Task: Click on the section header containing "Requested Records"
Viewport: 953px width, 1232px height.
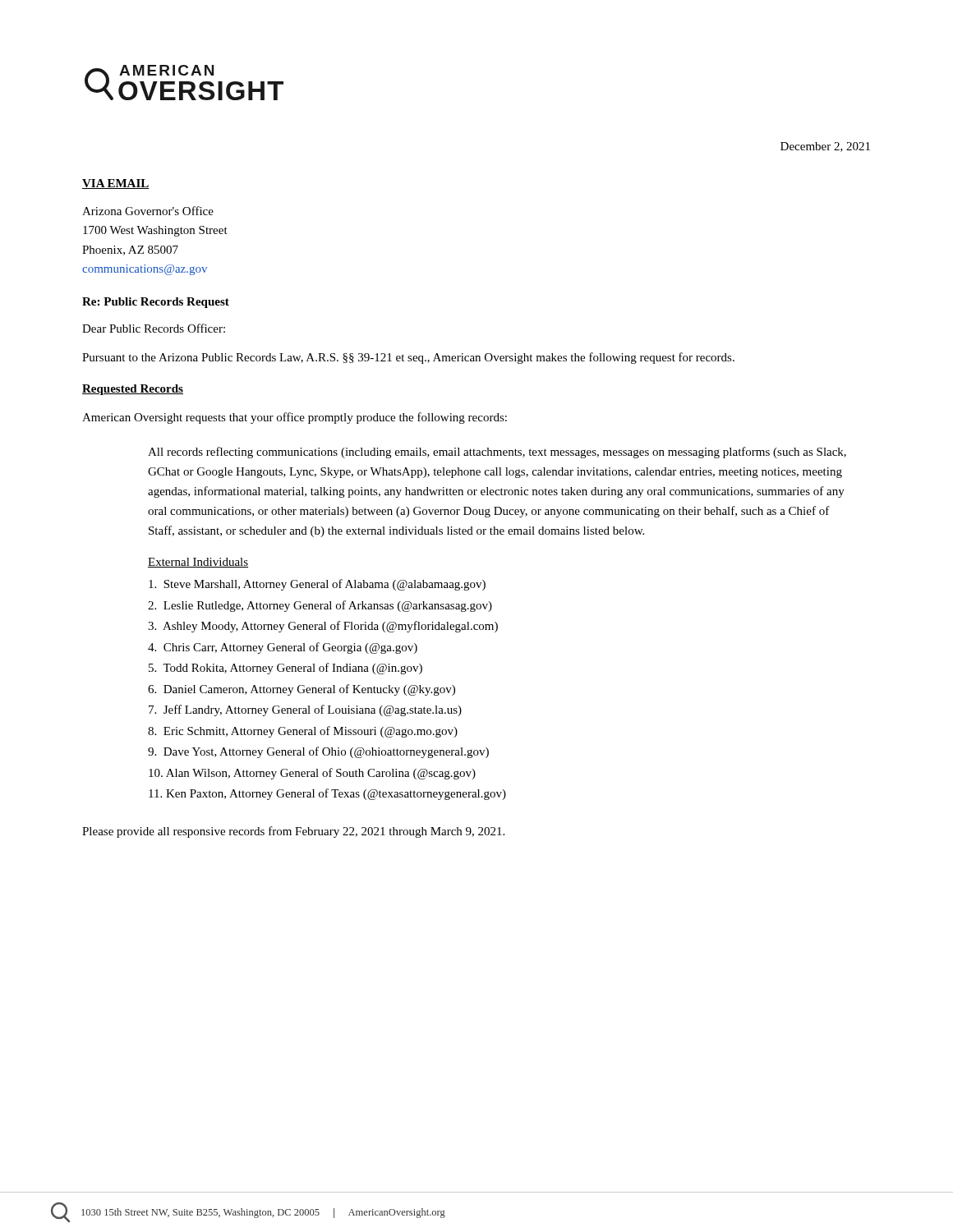Action: (x=133, y=389)
